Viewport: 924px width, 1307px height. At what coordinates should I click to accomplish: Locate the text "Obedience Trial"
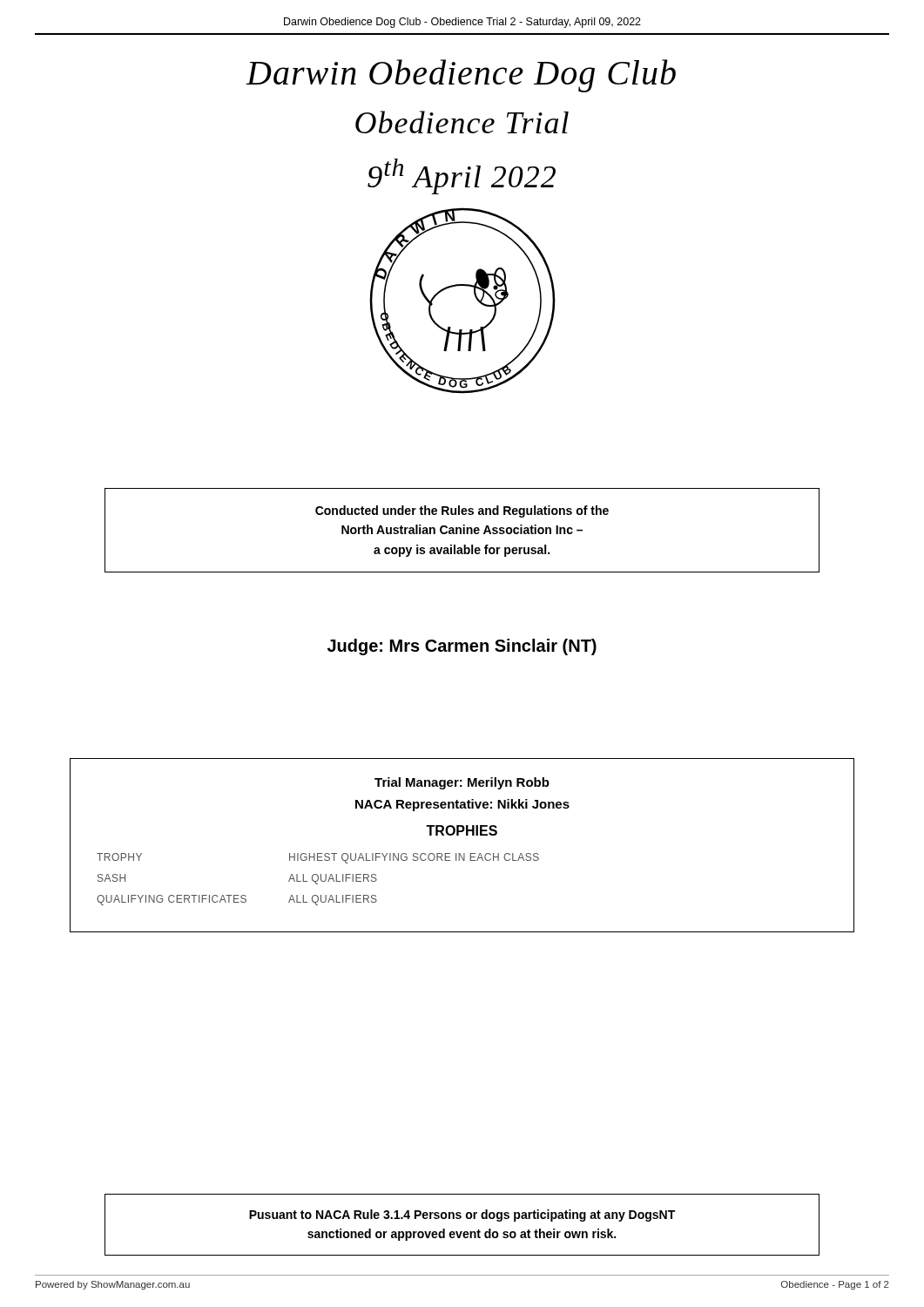click(462, 123)
